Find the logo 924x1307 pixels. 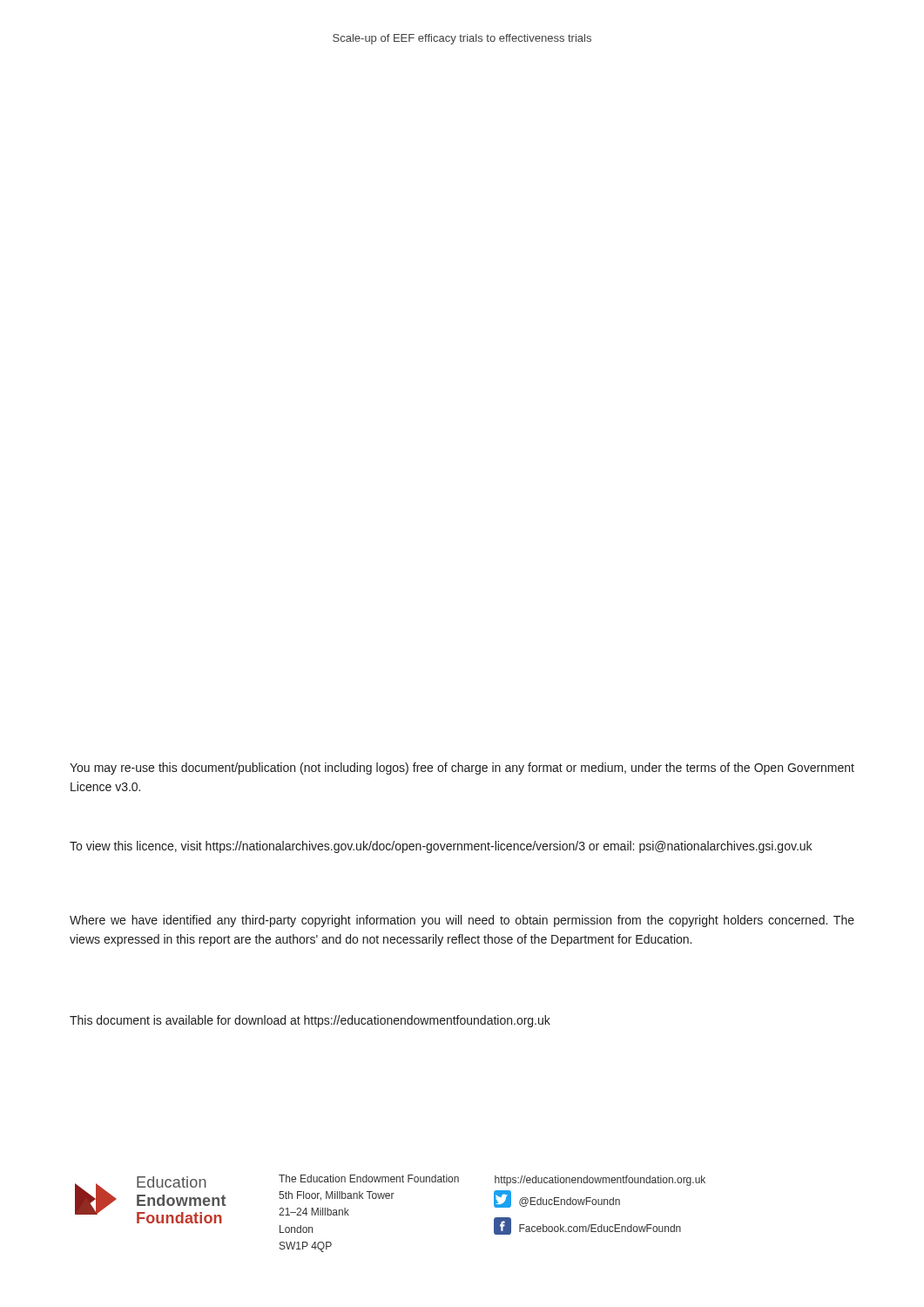click(x=157, y=1201)
